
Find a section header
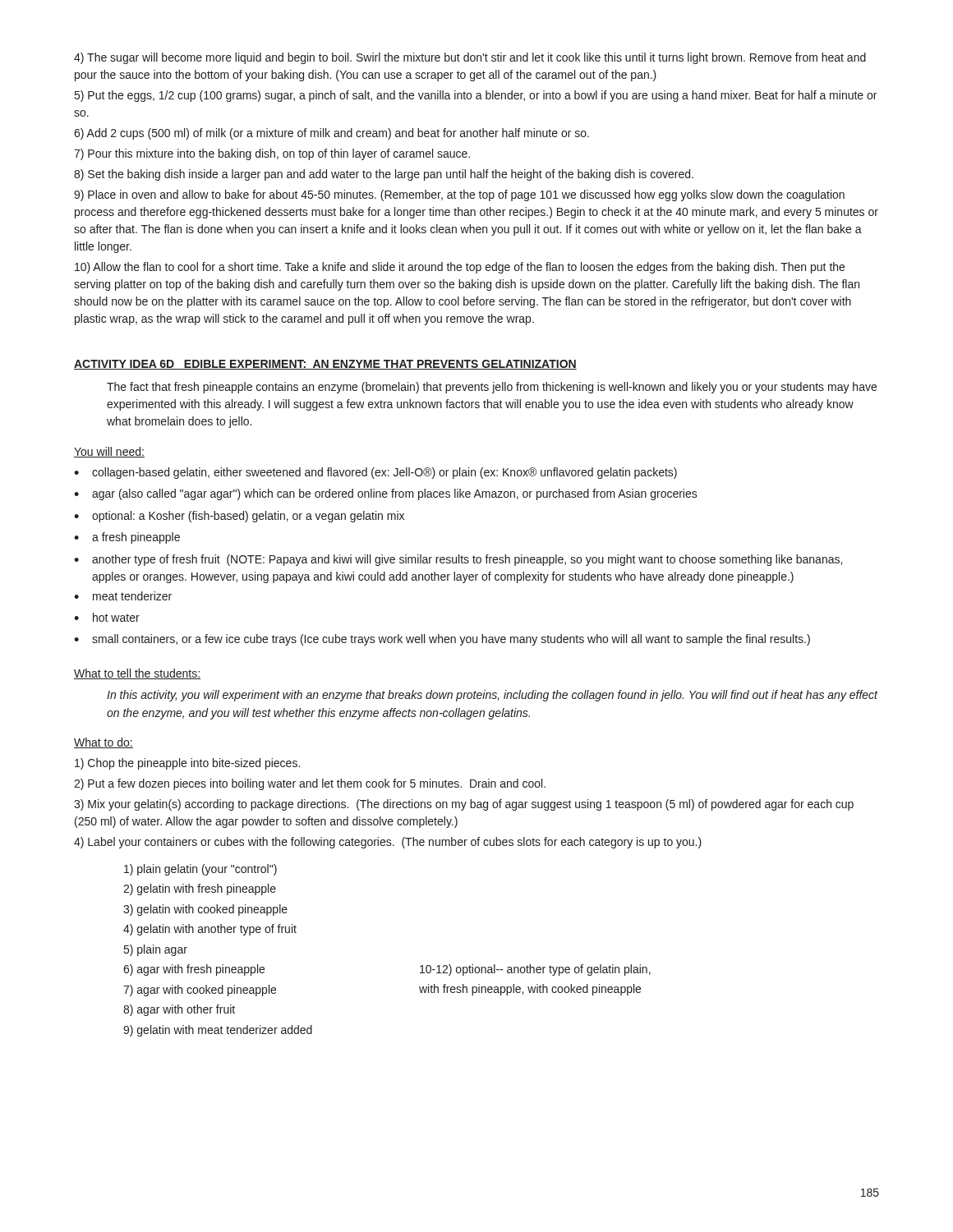coord(325,364)
